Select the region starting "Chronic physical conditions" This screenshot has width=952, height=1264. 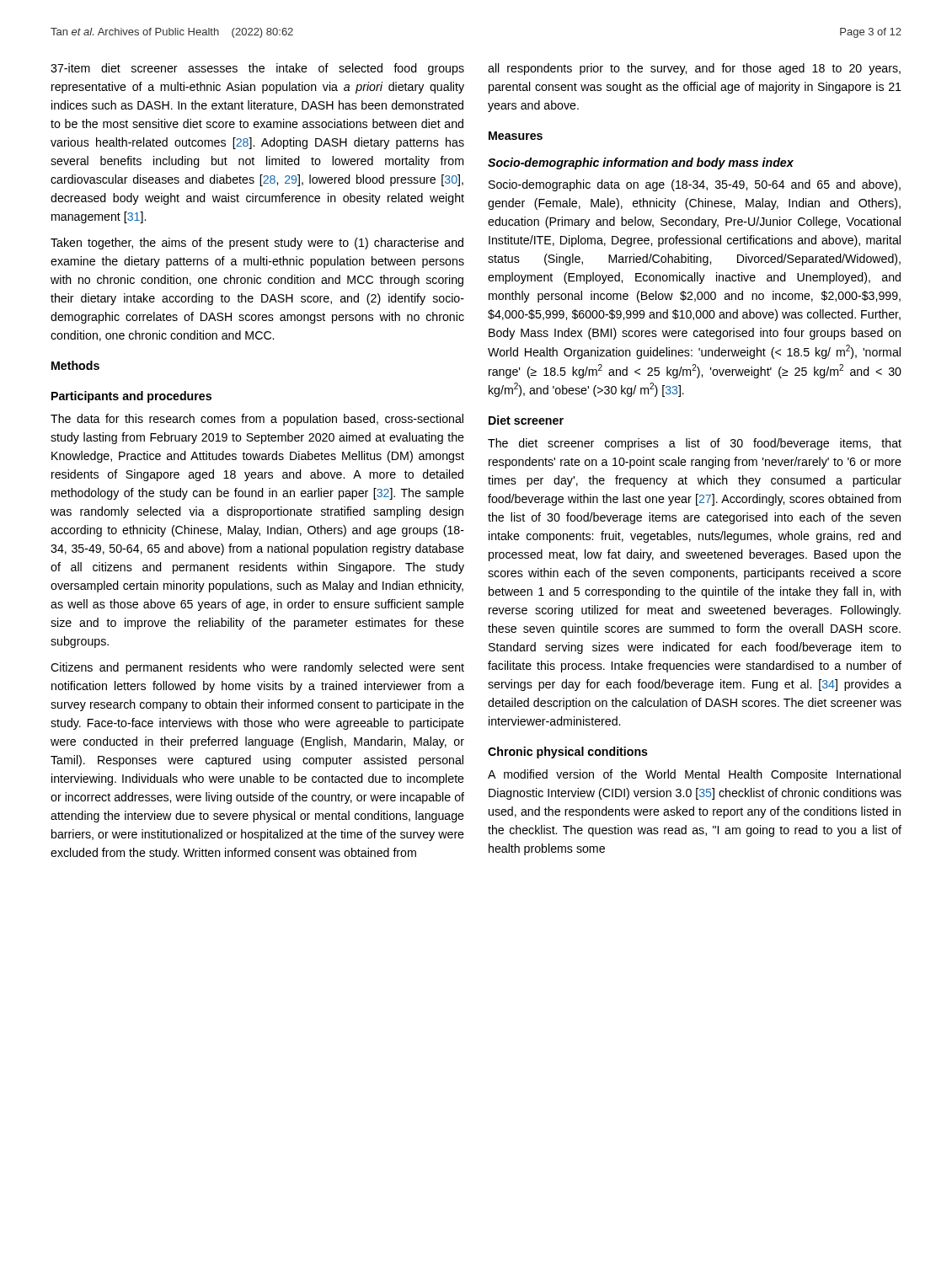568,752
